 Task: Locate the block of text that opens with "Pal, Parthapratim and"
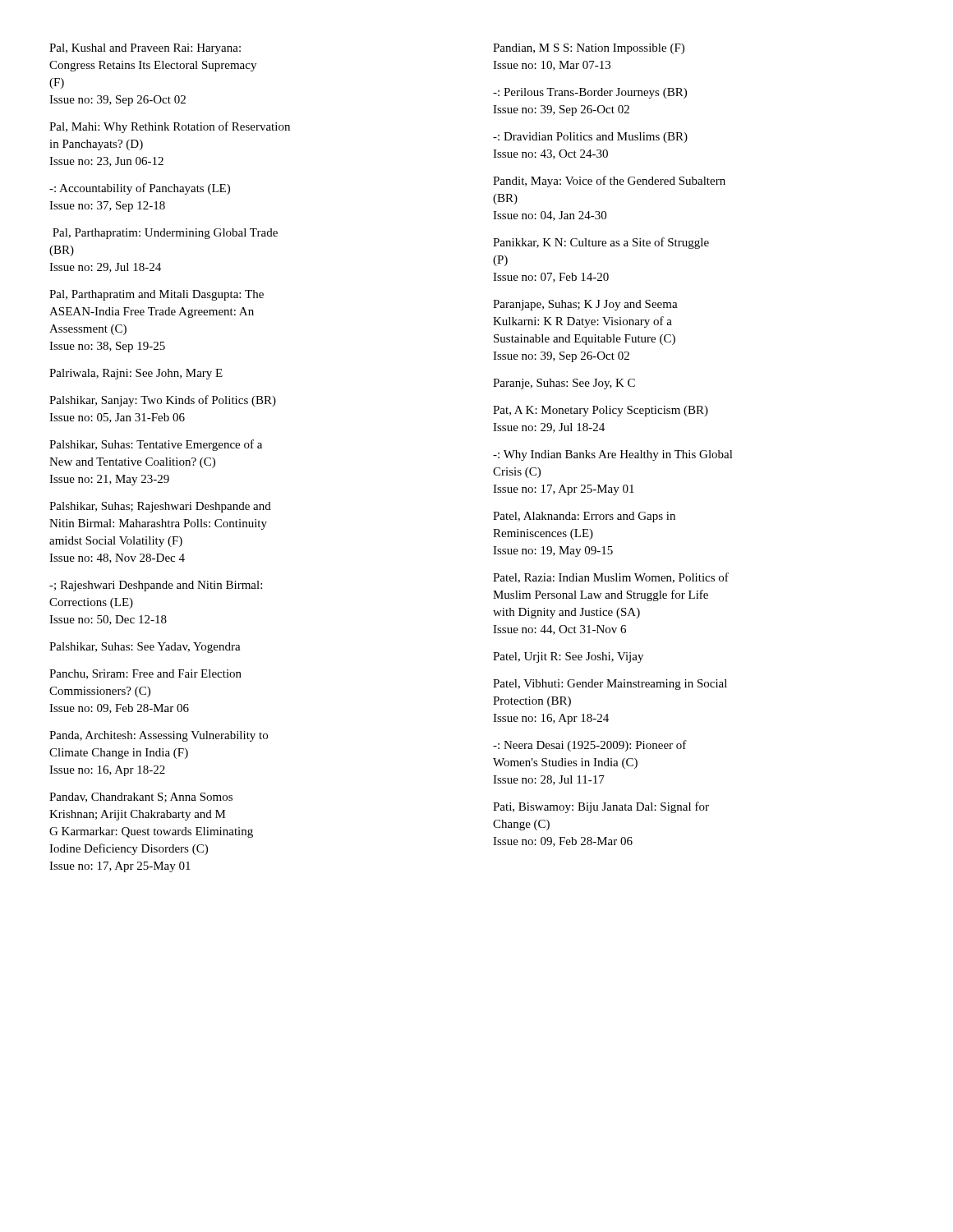click(x=255, y=320)
